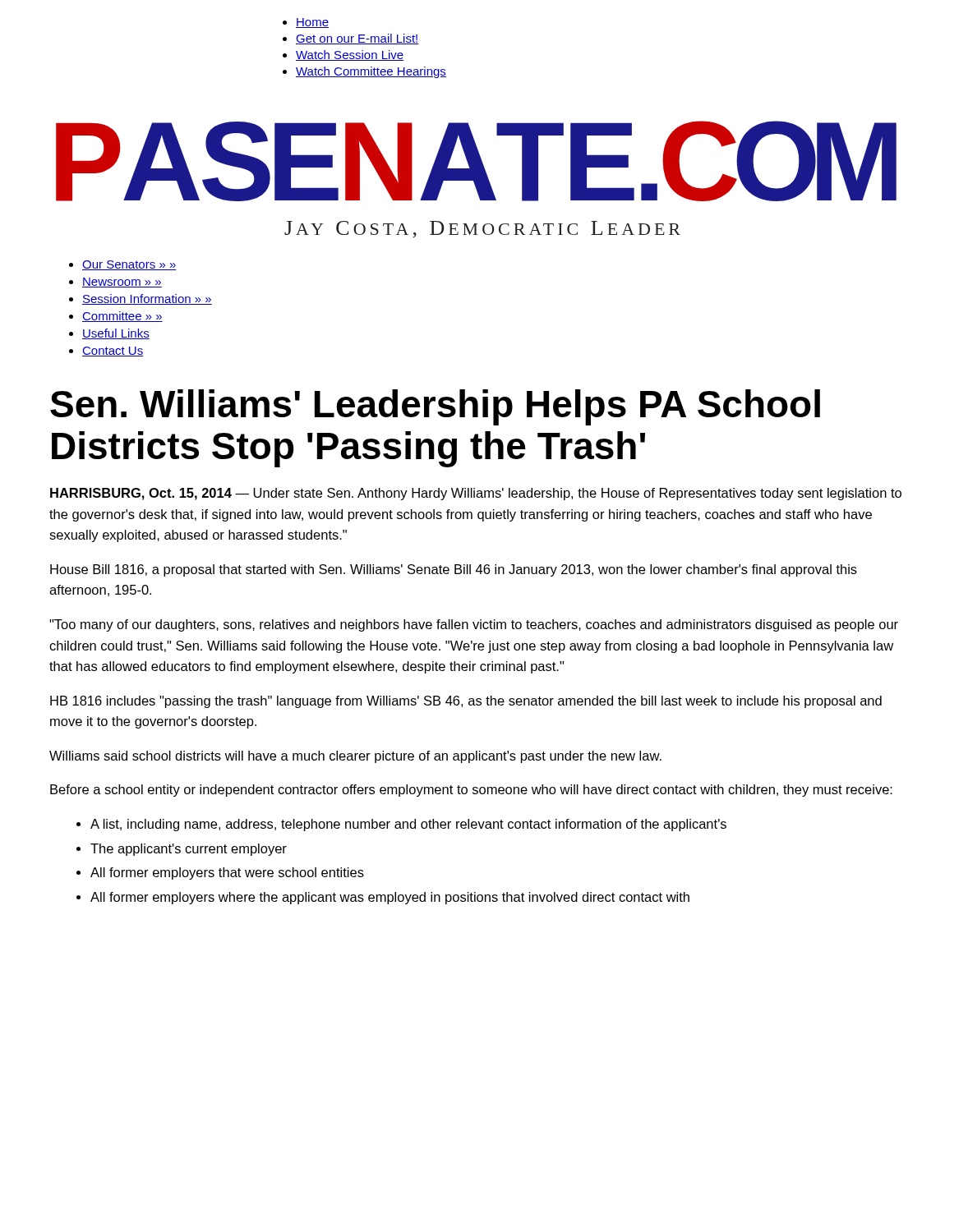Navigate to the text starting "The applicant's current employer"

click(189, 848)
